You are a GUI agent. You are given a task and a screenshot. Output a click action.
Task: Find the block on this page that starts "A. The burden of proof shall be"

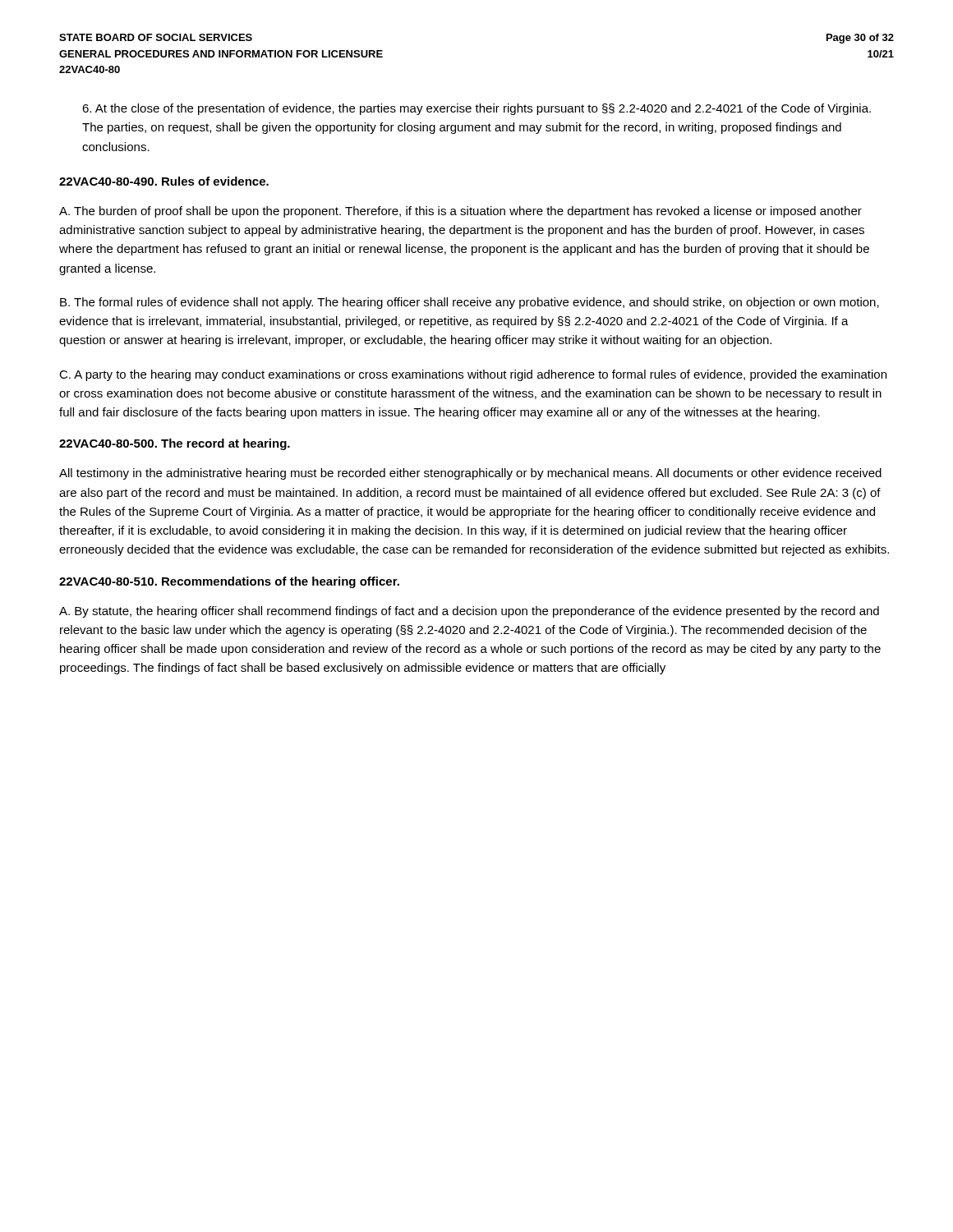pyautogui.click(x=464, y=239)
